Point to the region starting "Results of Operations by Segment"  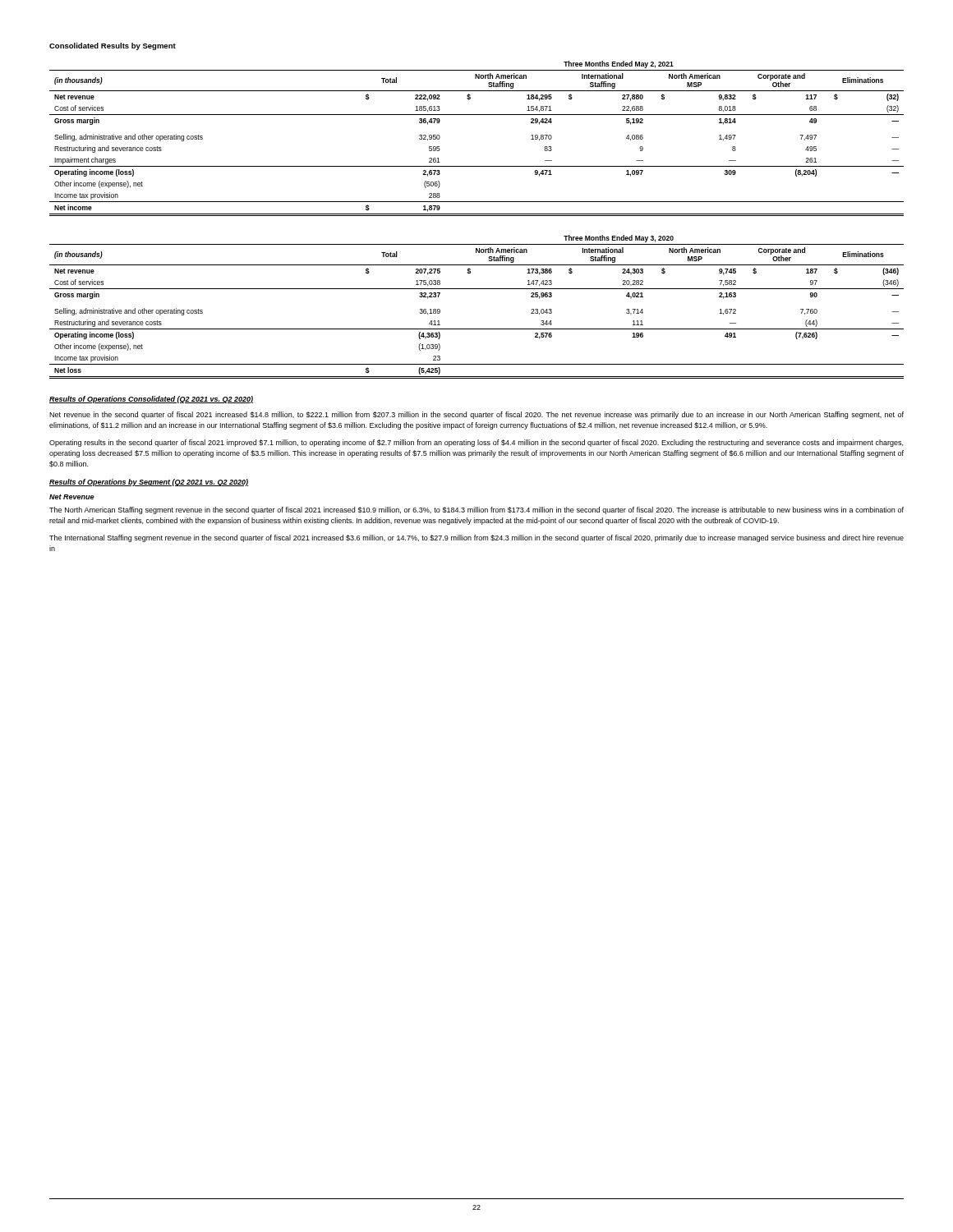pos(149,482)
